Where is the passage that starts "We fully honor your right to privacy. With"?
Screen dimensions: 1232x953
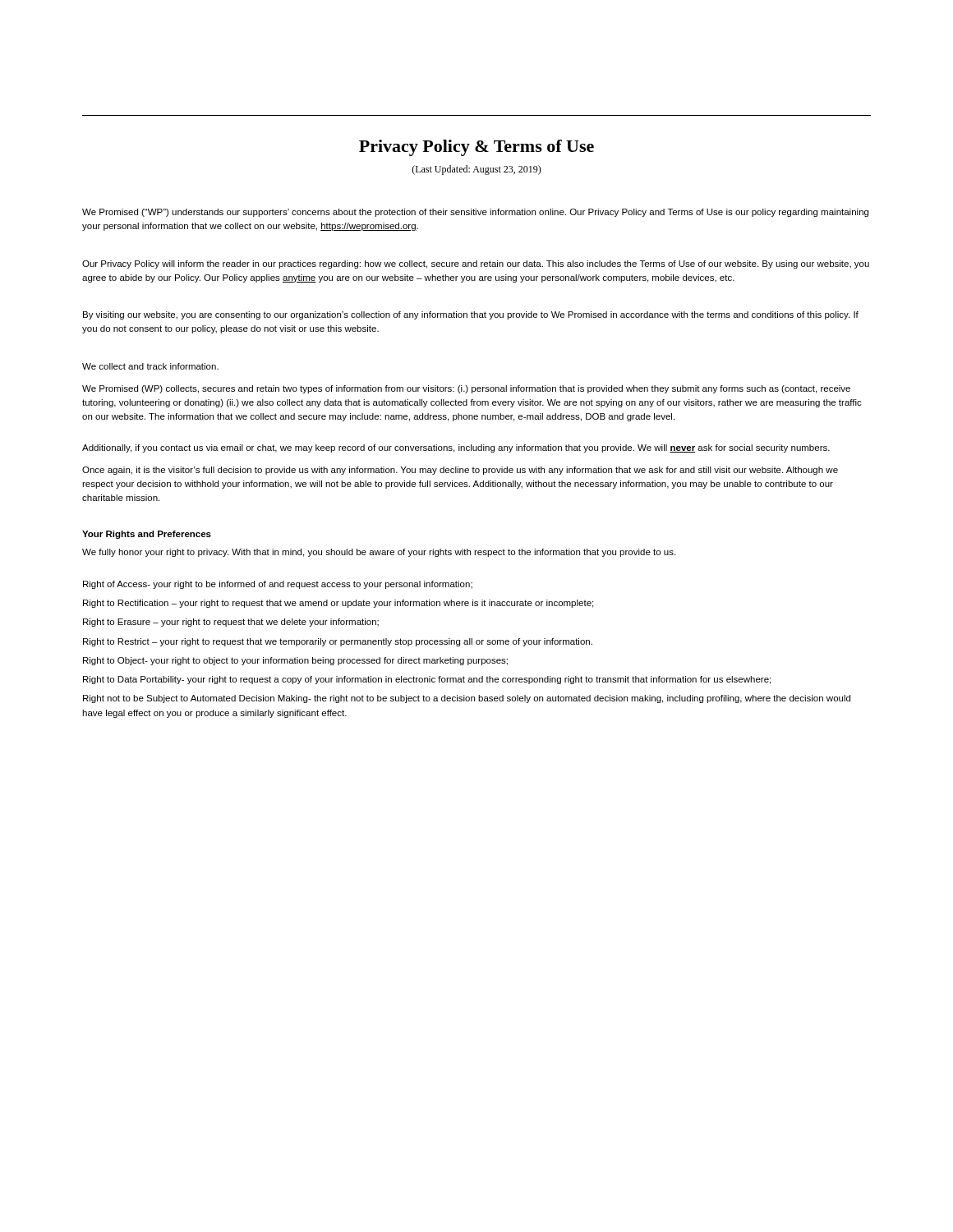click(x=379, y=552)
